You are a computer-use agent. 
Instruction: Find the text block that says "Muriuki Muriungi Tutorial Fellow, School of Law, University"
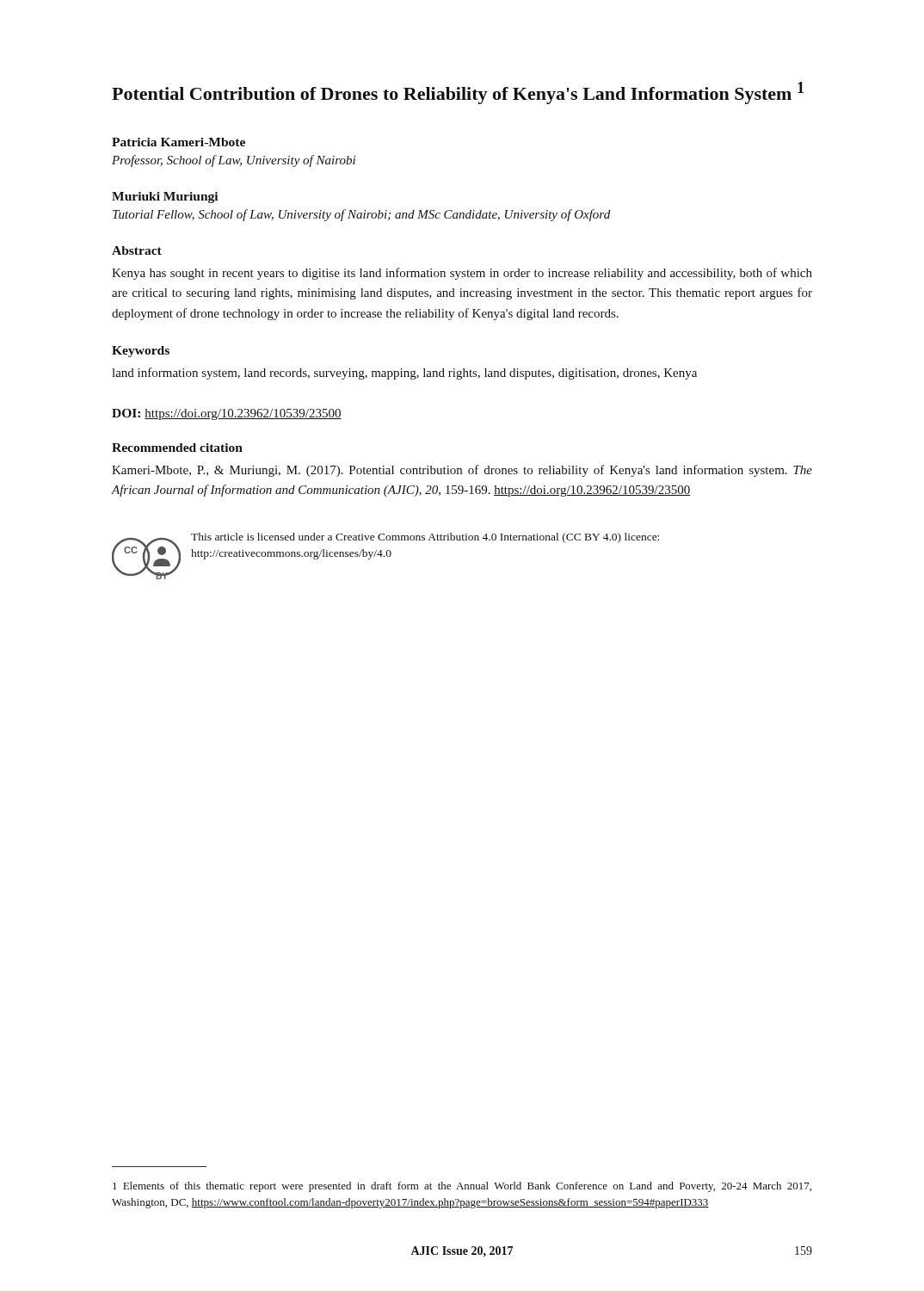tap(462, 206)
